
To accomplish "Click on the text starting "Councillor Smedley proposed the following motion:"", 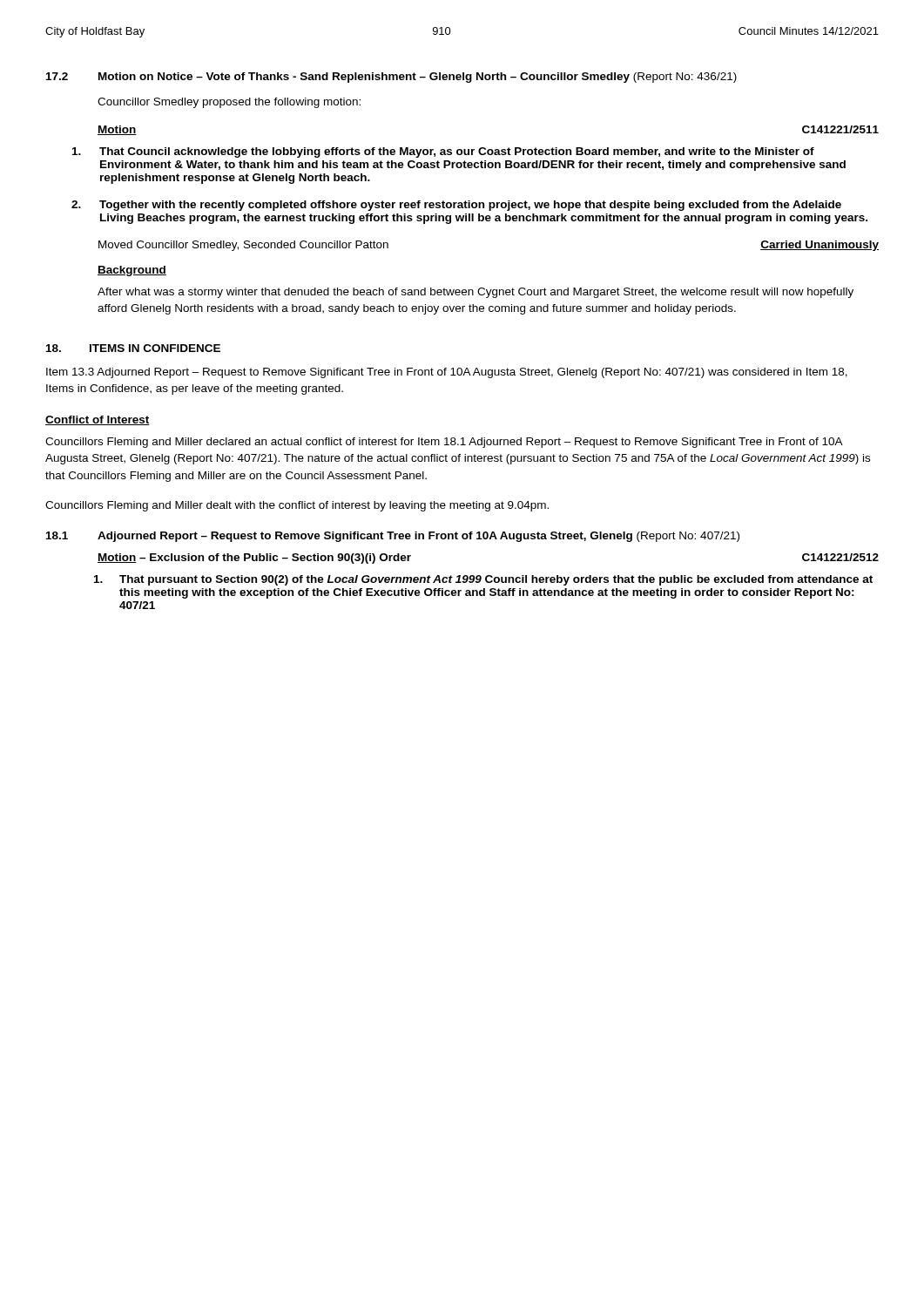I will point(229,103).
